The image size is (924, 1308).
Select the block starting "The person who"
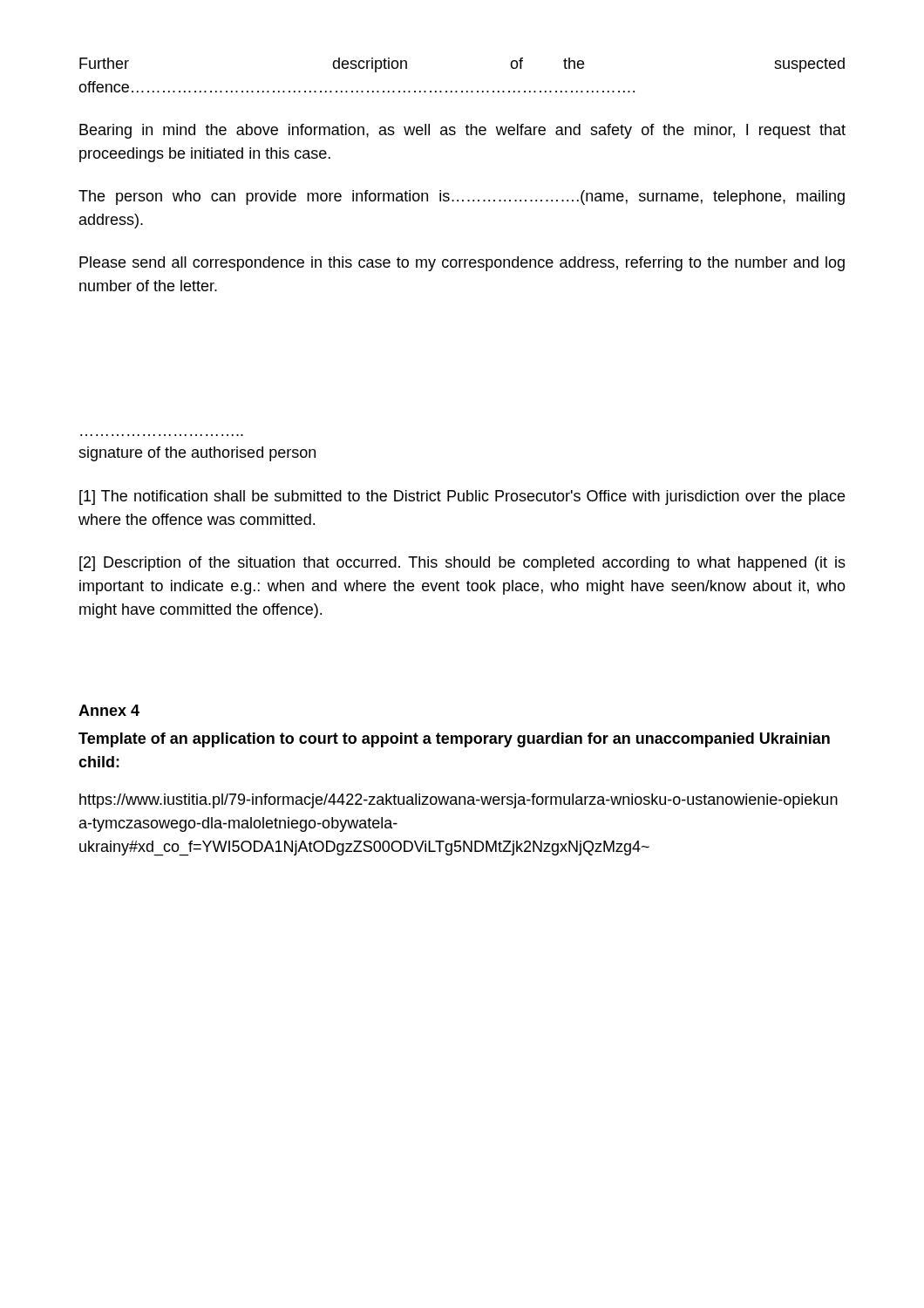(x=462, y=208)
